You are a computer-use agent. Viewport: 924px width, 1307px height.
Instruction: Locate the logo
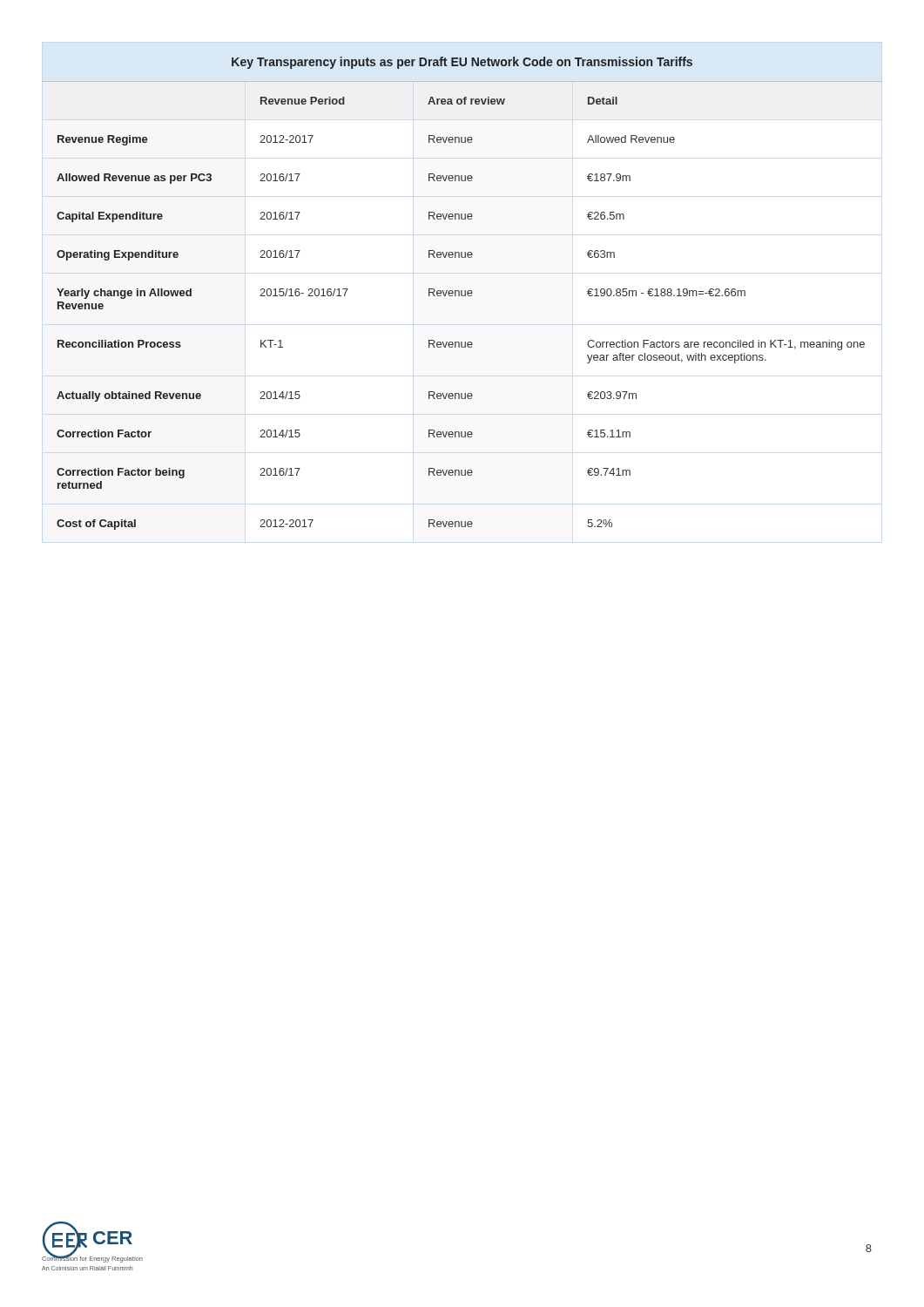pyautogui.click(x=111, y=1244)
